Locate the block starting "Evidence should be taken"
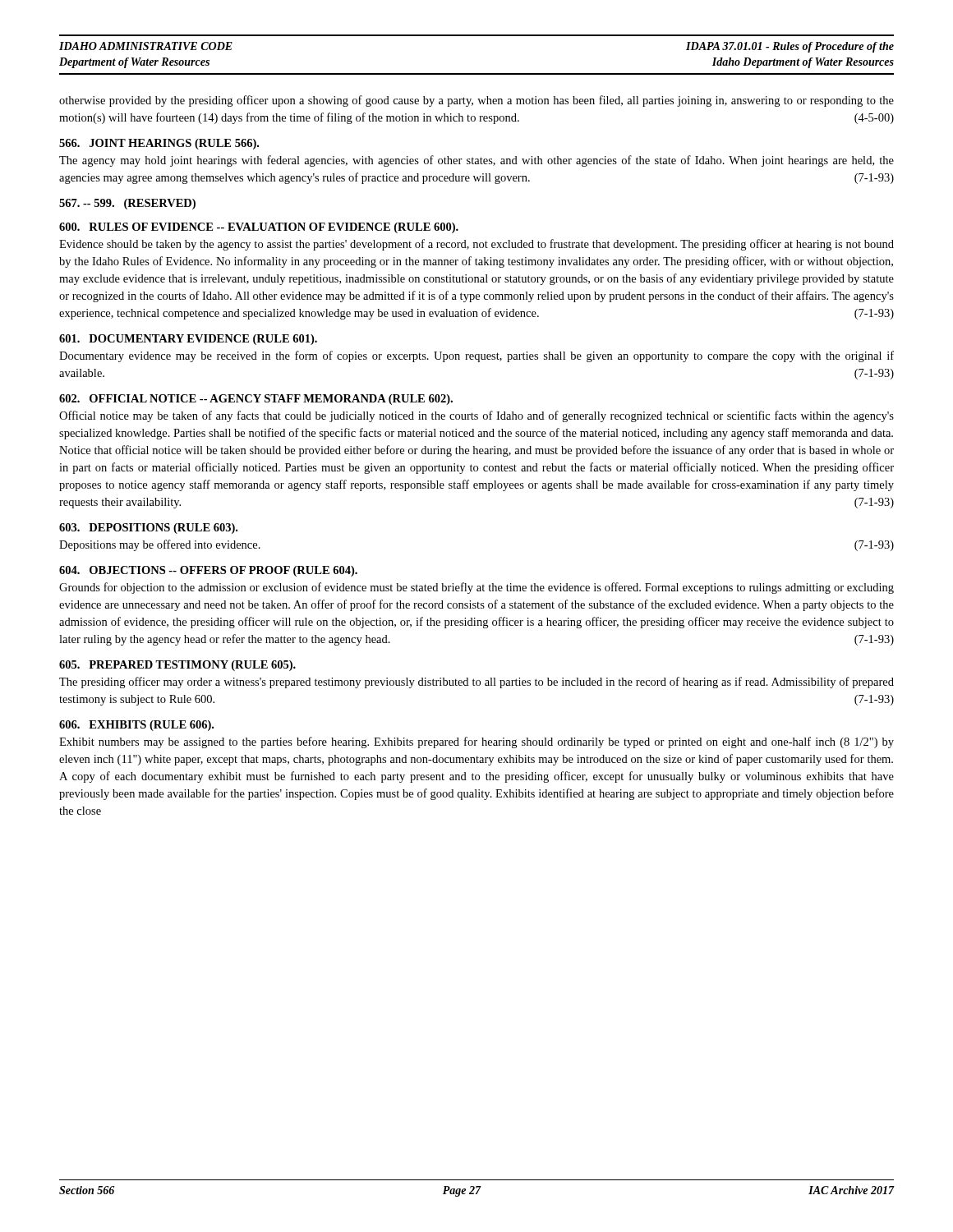953x1232 pixels. coord(476,280)
